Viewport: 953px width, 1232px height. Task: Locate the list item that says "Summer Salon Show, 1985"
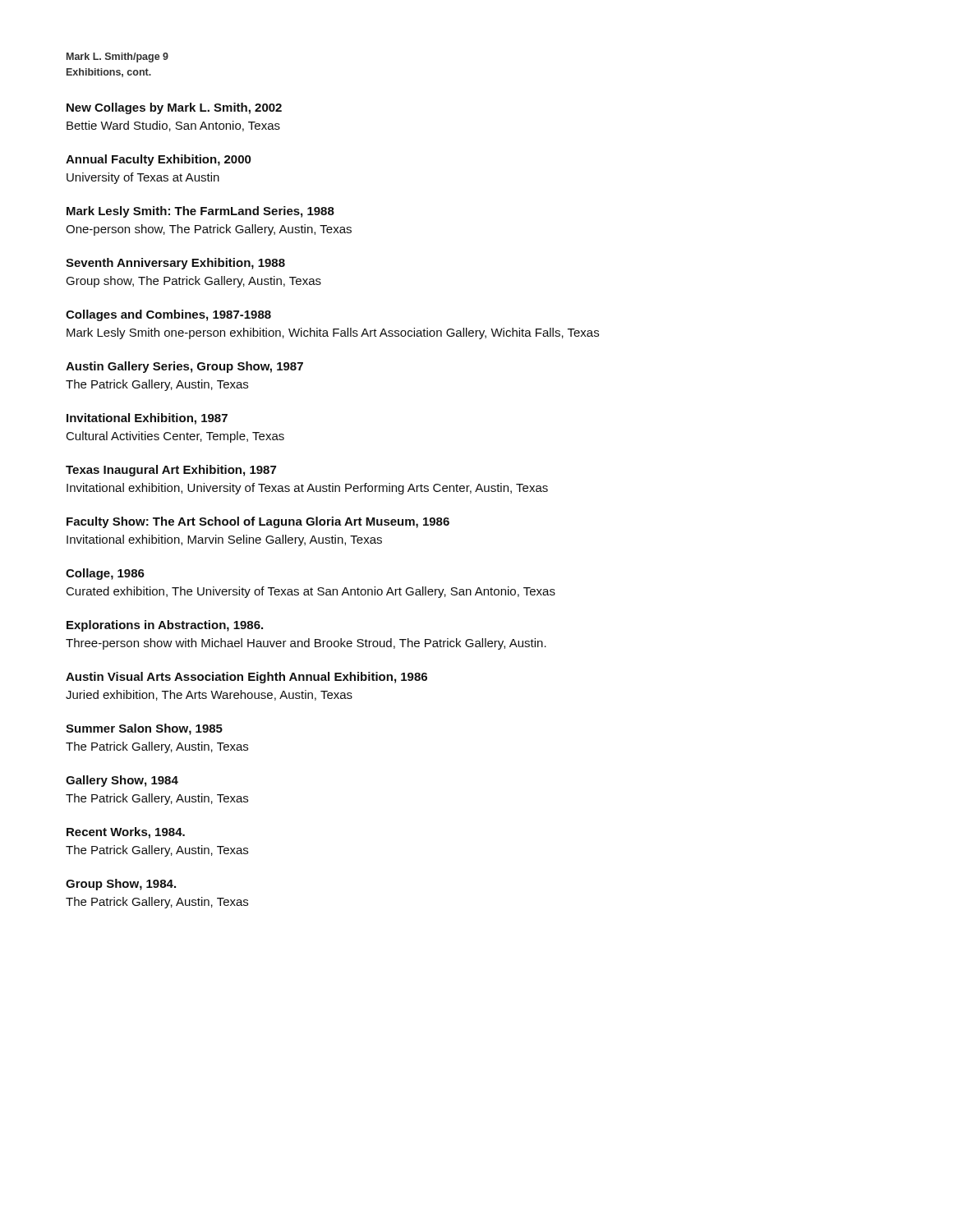157,737
